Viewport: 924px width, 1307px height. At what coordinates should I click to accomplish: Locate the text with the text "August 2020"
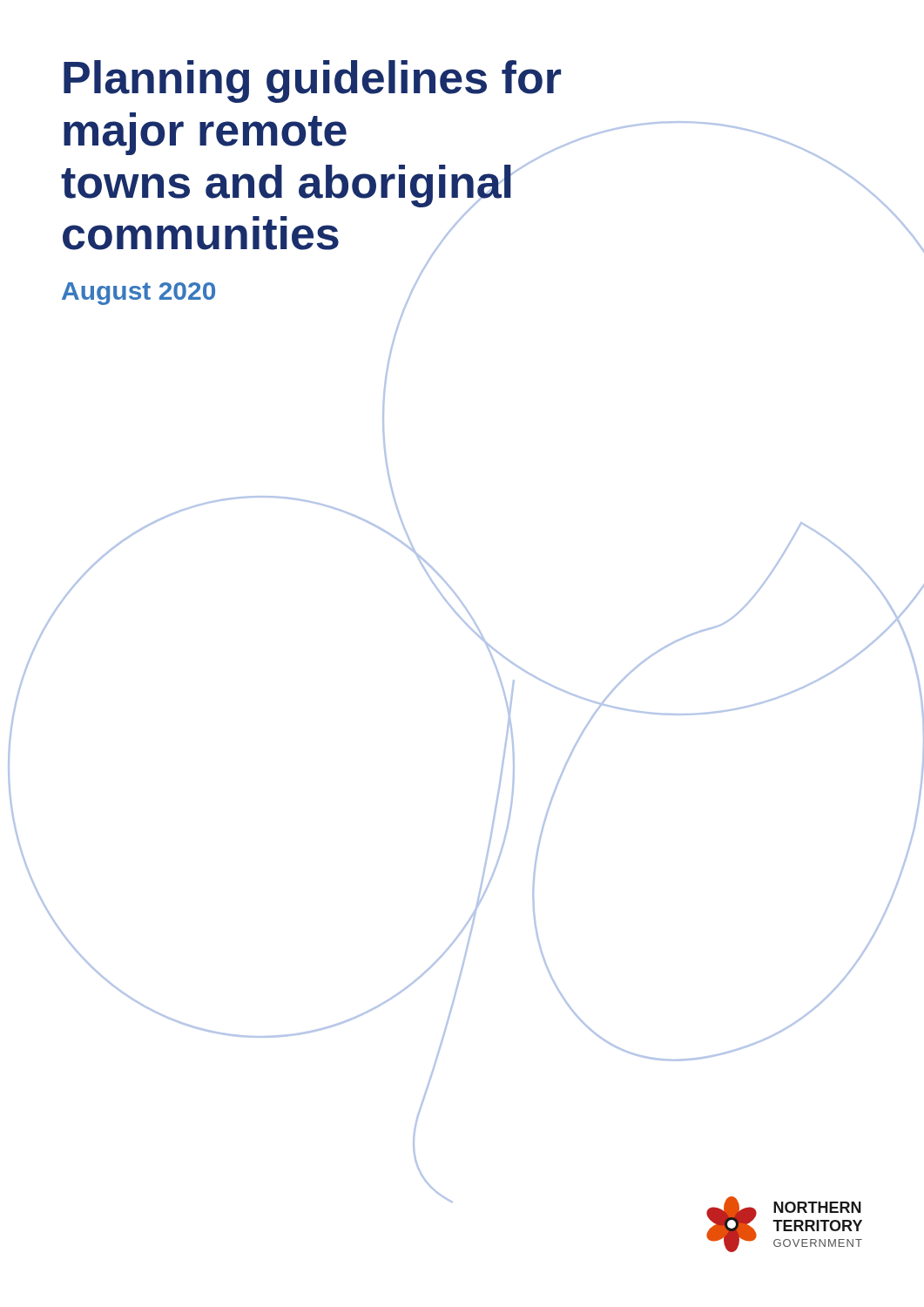[x=139, y=291]
